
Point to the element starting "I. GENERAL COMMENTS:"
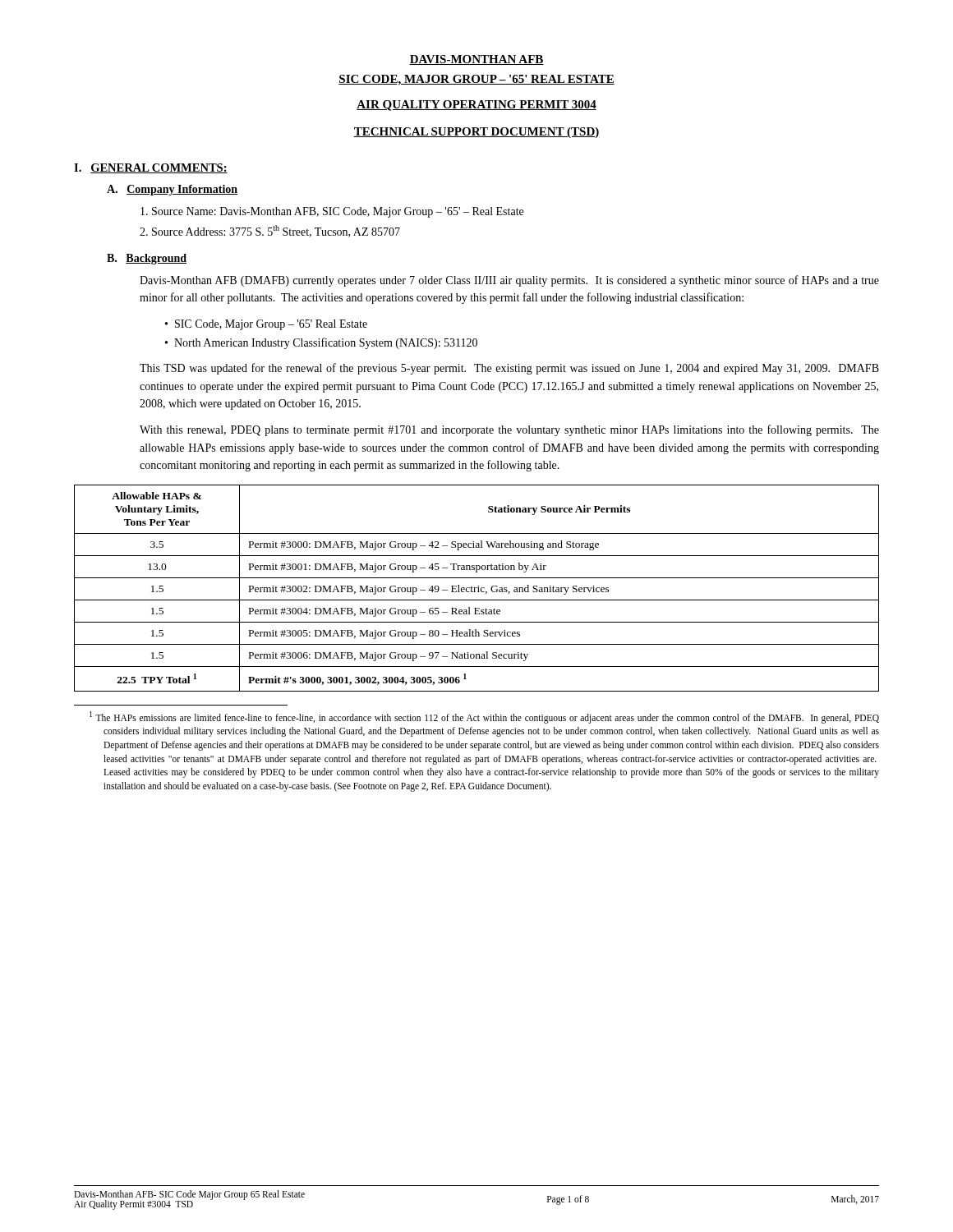pyautogui.click(x=151, y=168)
